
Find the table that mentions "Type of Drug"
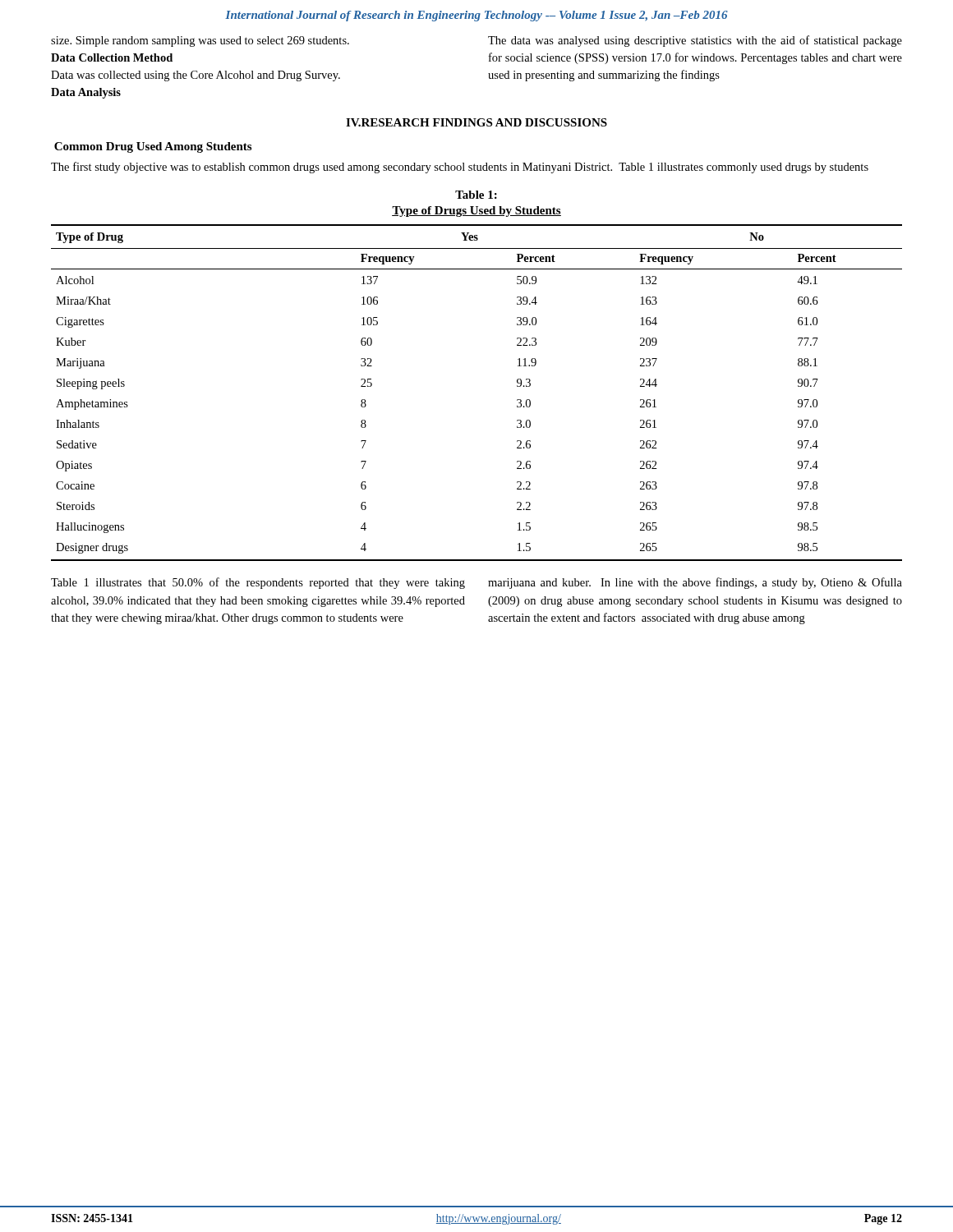pos(476,392)
